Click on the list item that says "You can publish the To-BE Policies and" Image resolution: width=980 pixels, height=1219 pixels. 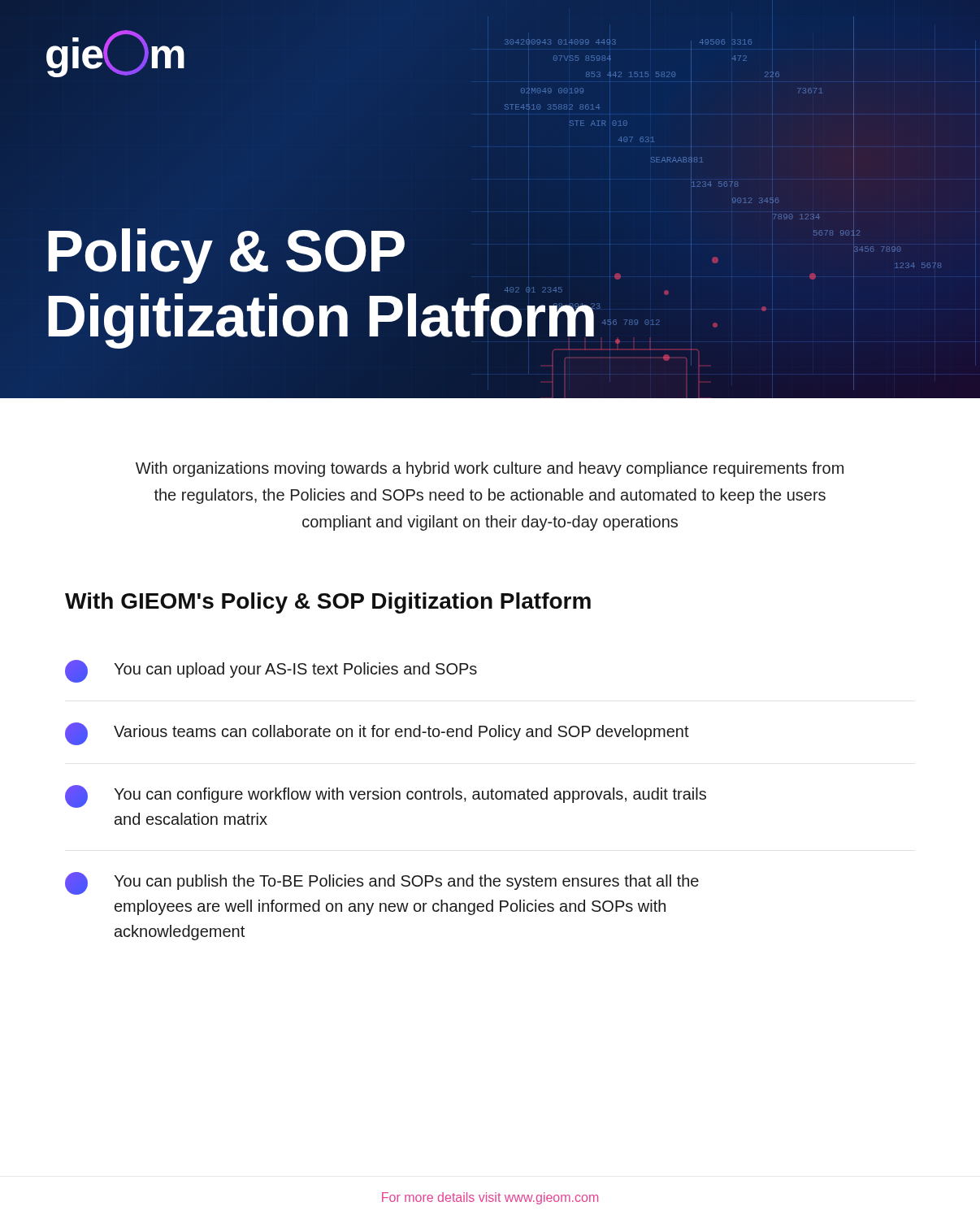[x=490, y=907]
